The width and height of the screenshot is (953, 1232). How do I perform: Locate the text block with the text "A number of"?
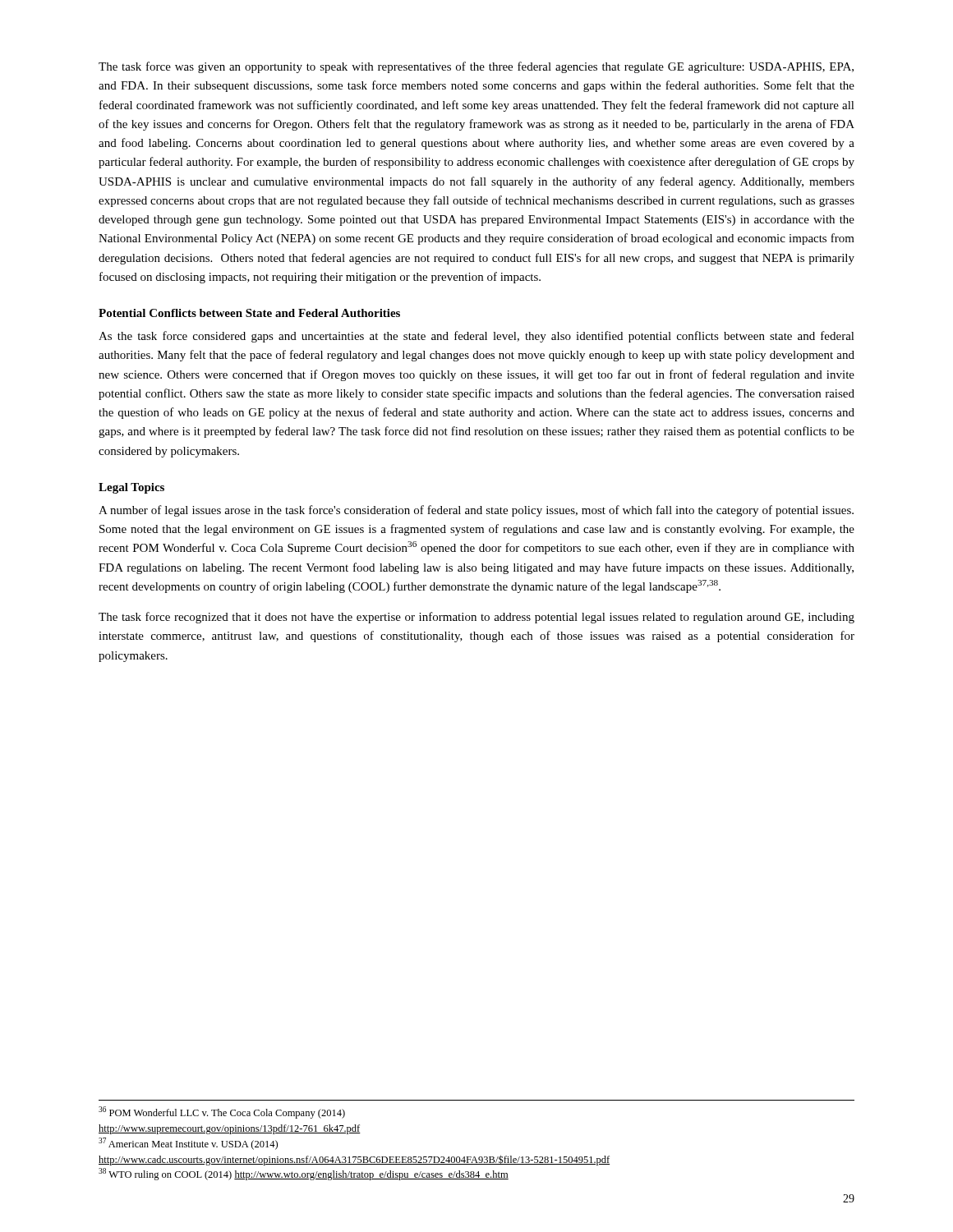coord(476,548)
